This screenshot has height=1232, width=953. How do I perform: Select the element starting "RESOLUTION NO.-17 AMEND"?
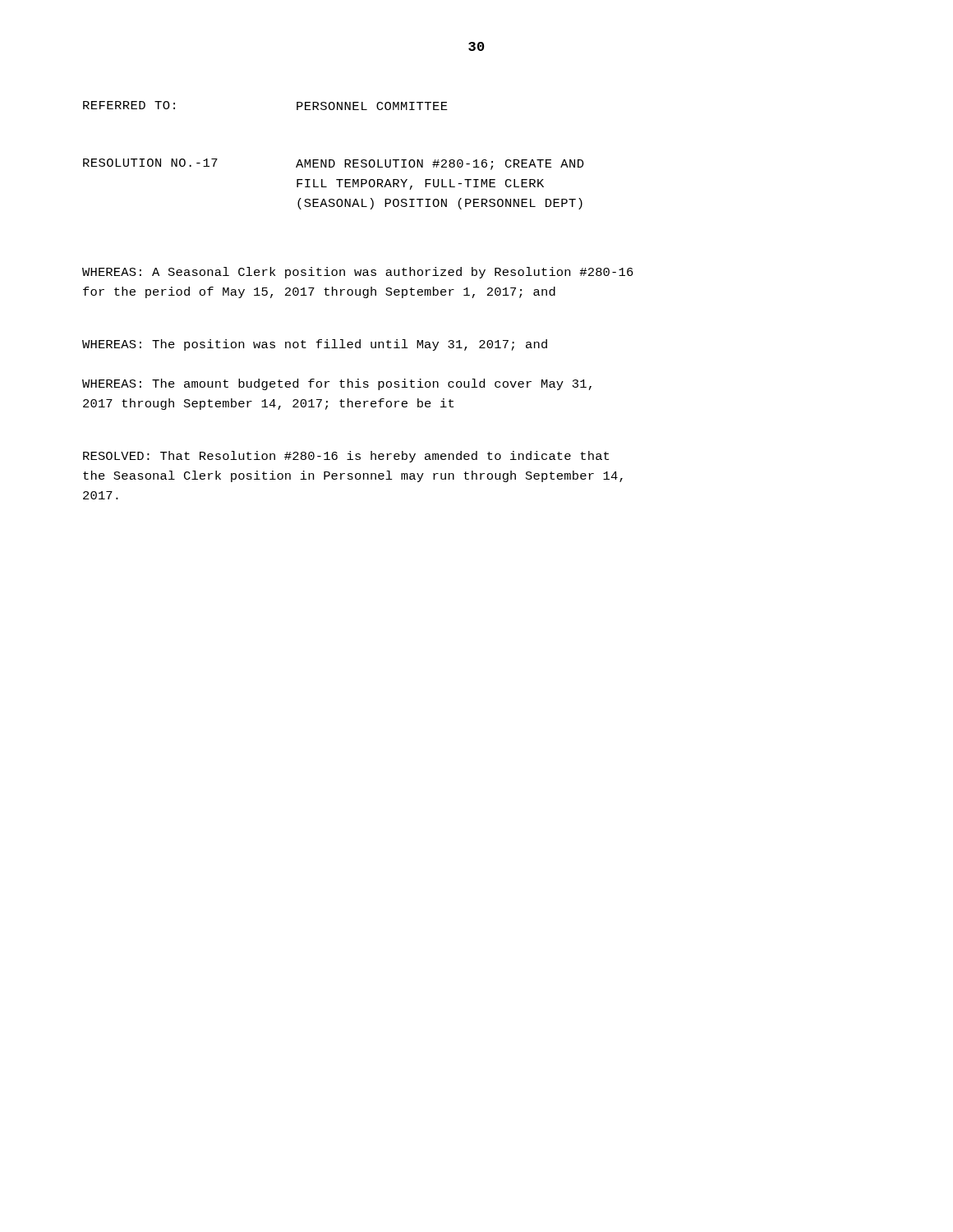point(476,184)
